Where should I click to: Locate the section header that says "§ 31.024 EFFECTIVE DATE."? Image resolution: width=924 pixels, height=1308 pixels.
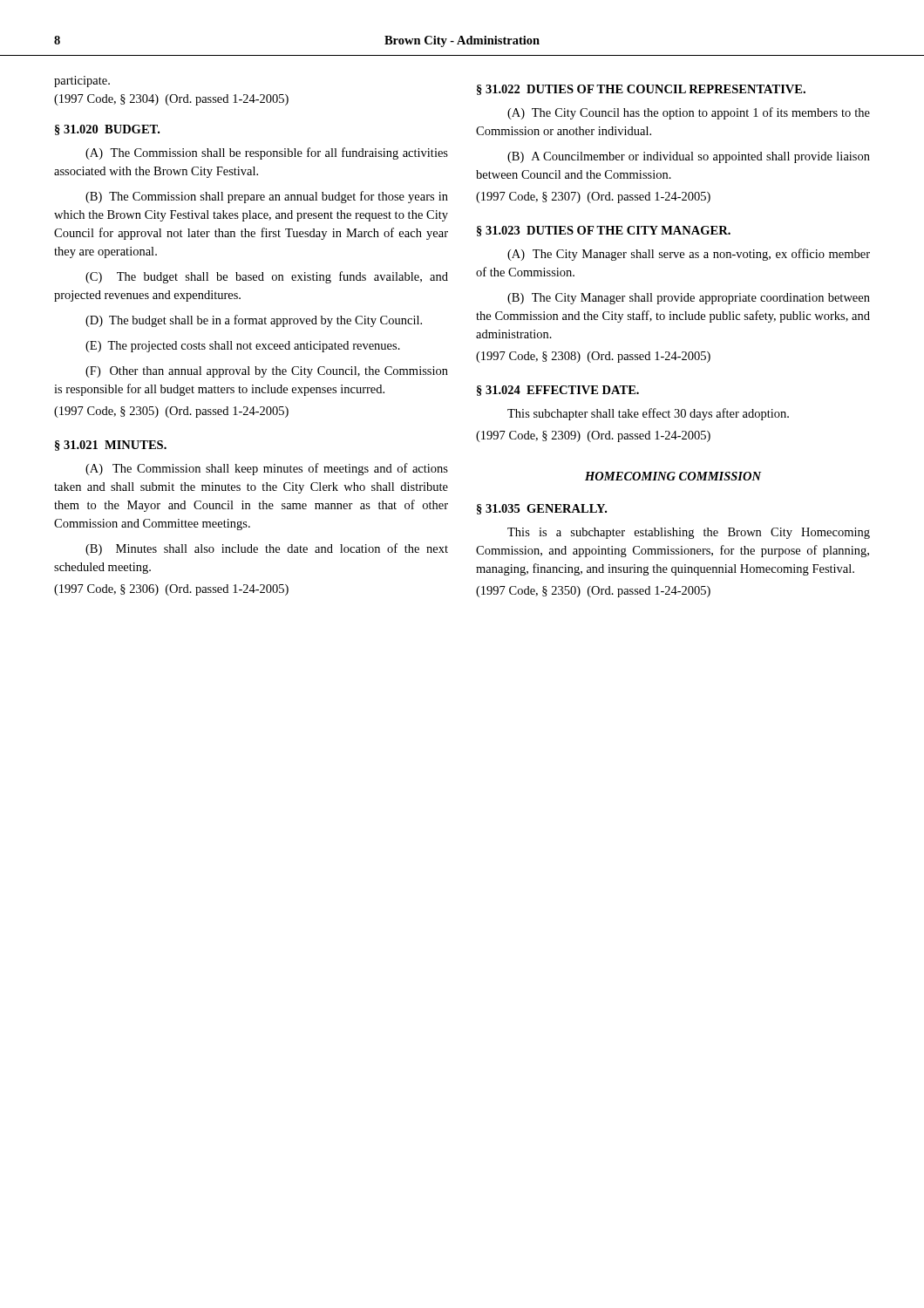[558, 390]
